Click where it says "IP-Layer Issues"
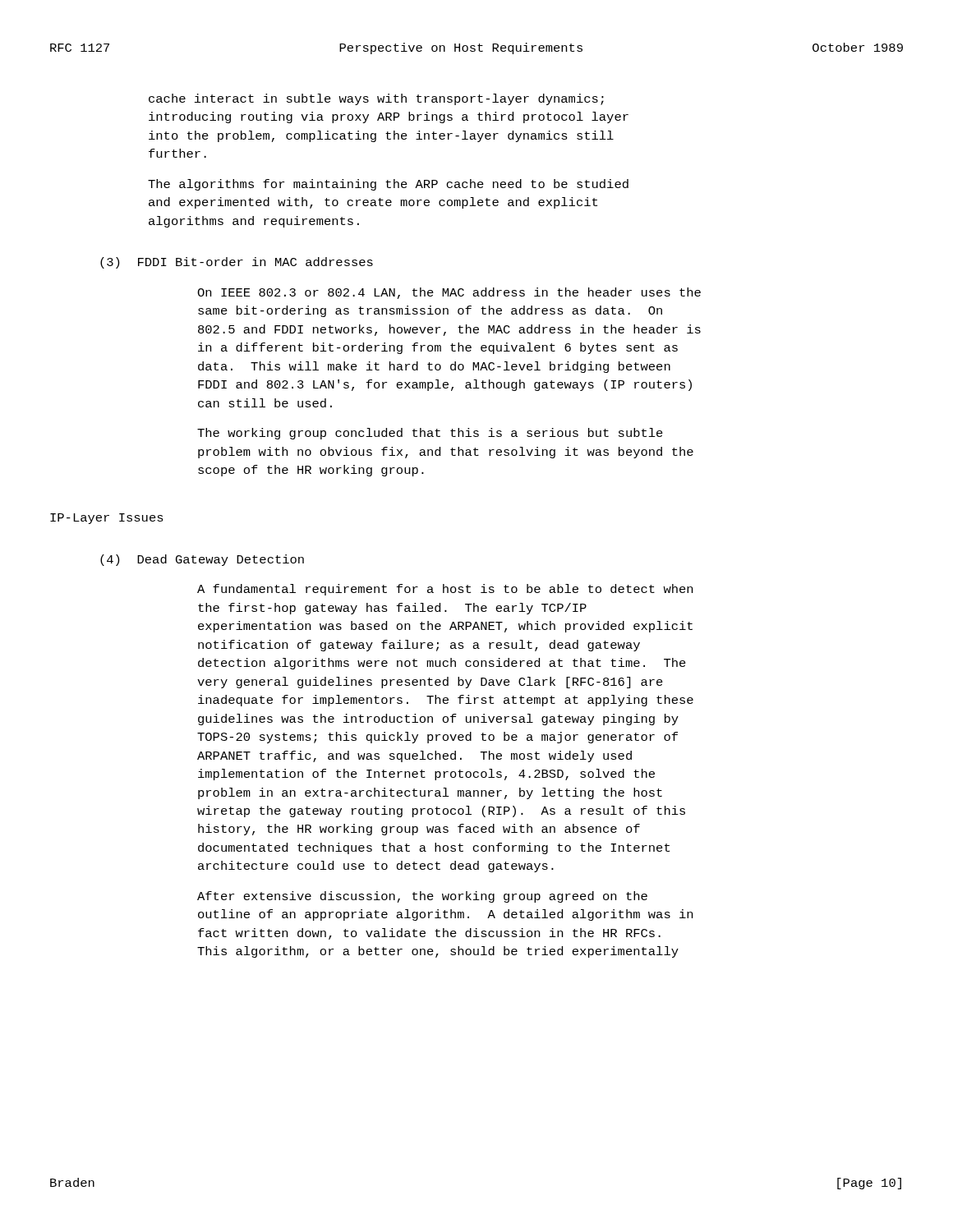The image size is (953, 1232). pos(107,519)
